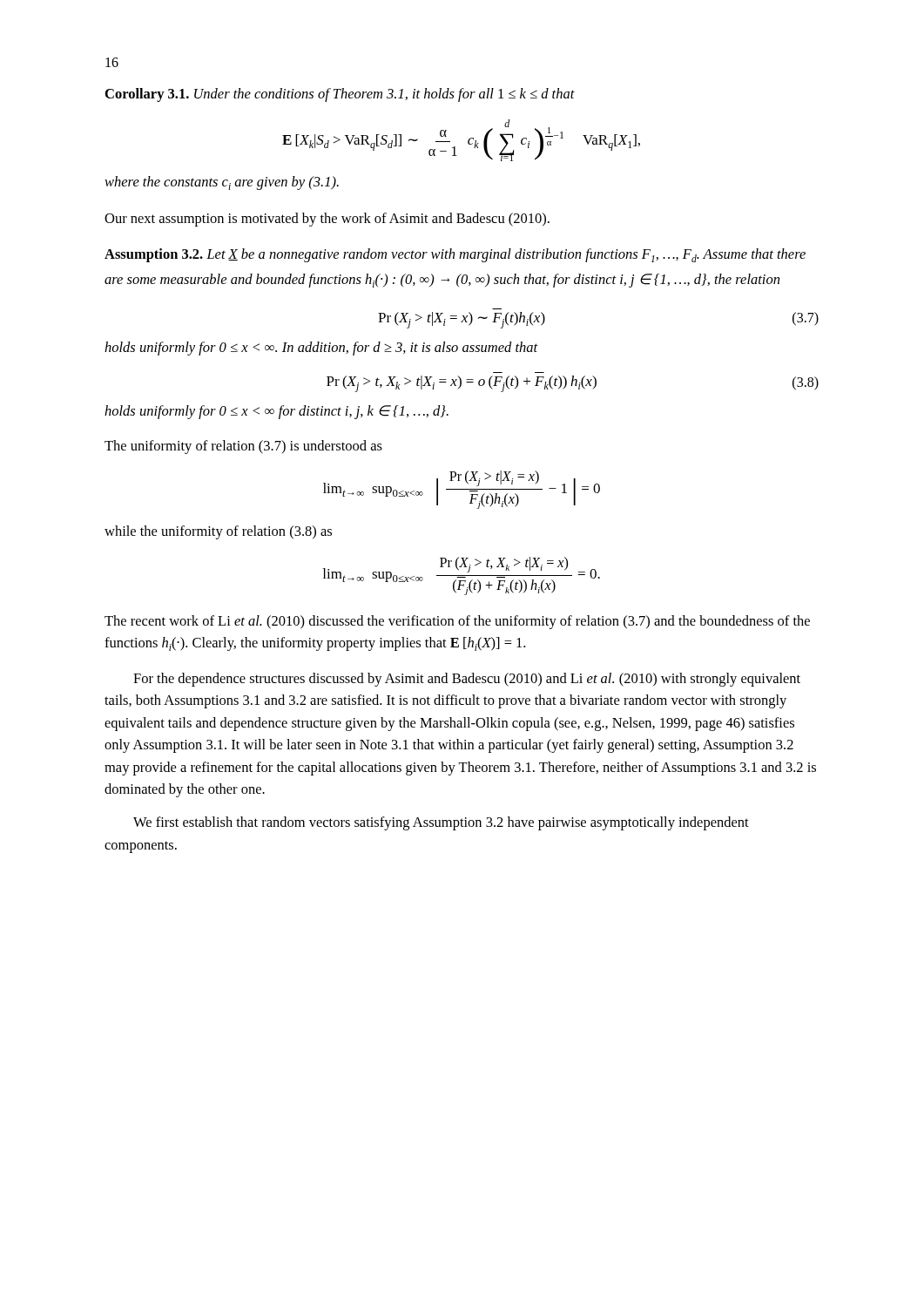
Task: Click on the formula with the text "Pr (Xj > t, Xk > t|Xi ="
Action: 572,383
